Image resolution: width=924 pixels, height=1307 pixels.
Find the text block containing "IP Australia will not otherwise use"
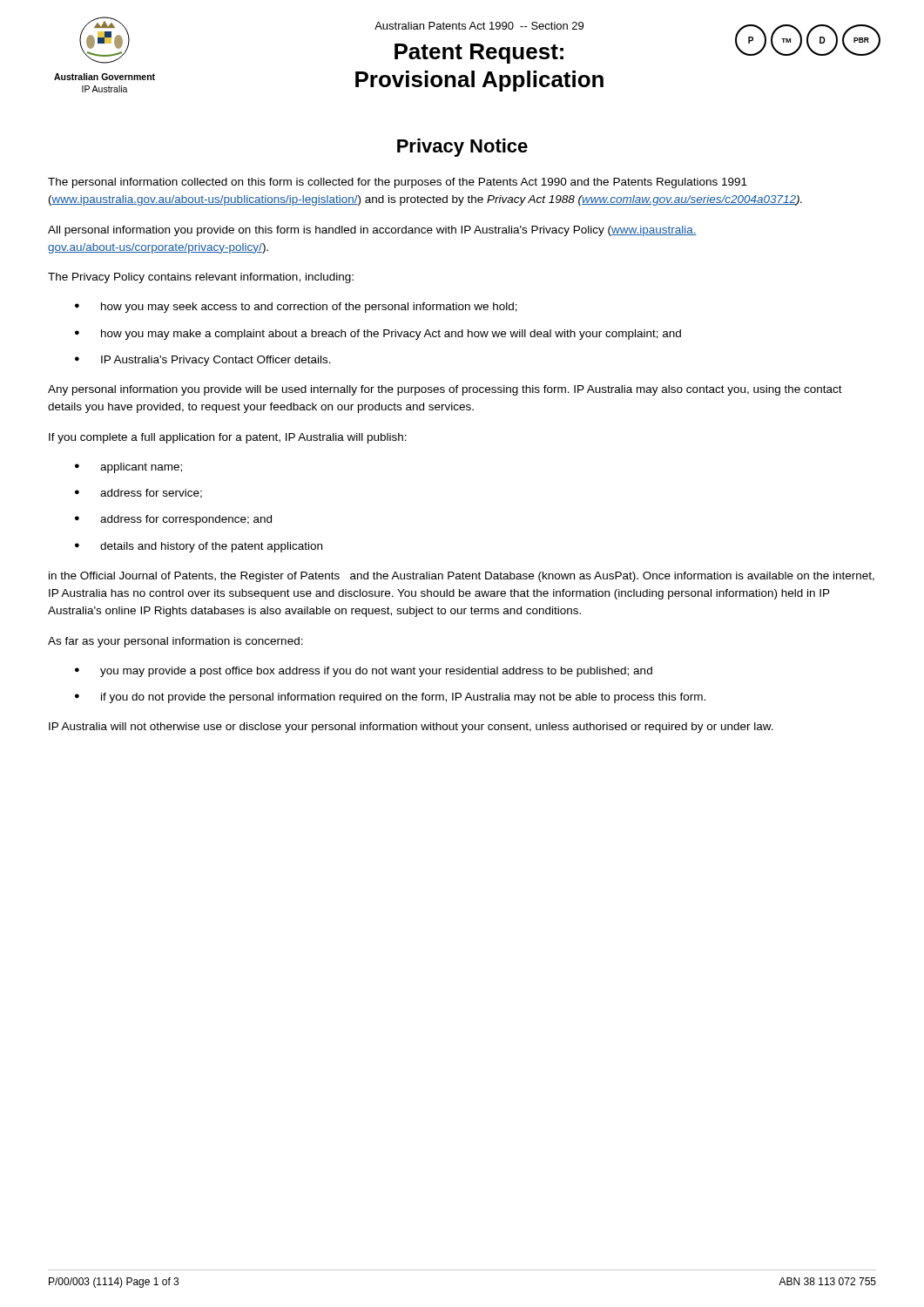(x=411, y=726)
